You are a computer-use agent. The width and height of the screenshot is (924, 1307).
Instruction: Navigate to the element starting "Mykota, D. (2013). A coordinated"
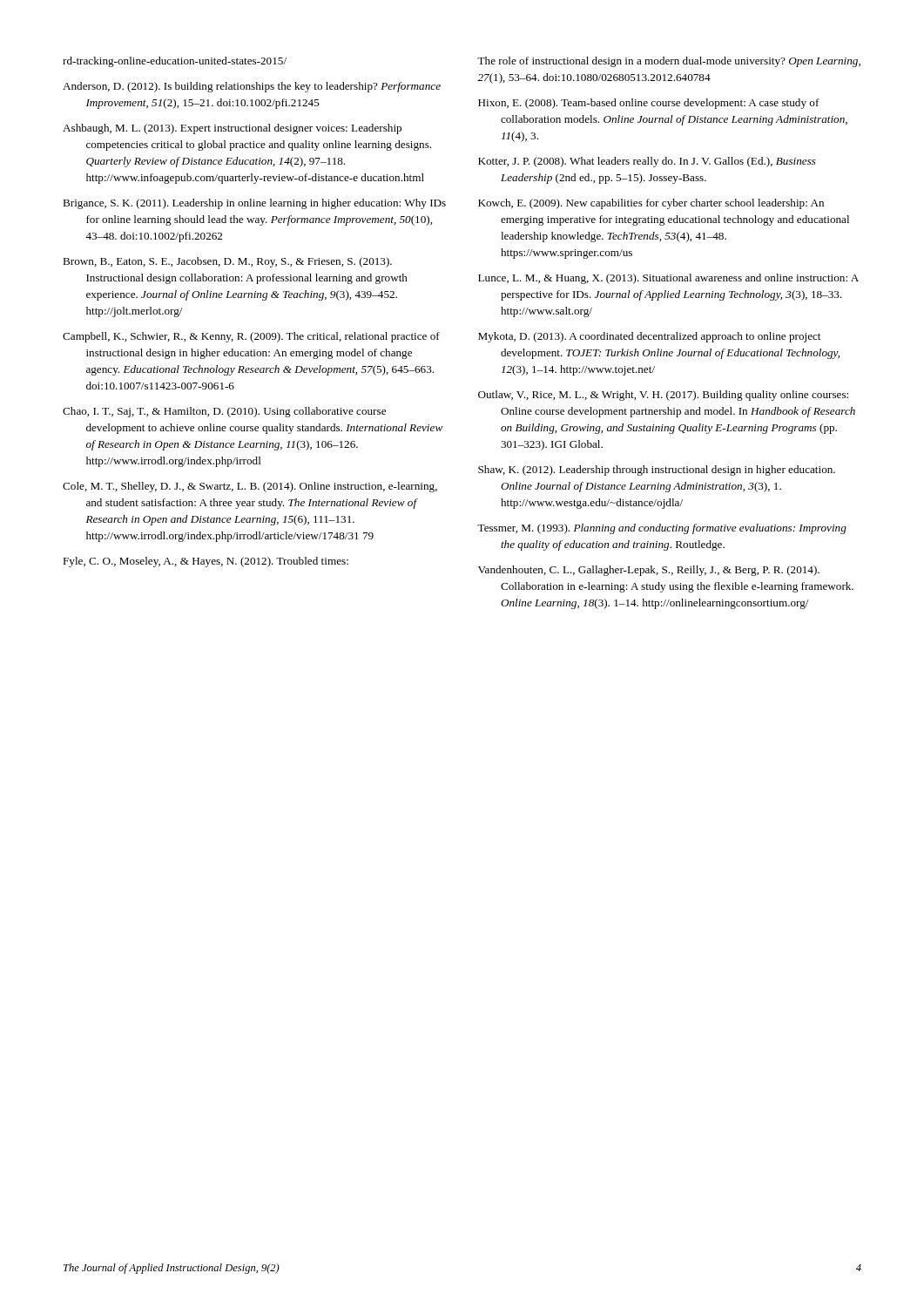tap(659, 352)
